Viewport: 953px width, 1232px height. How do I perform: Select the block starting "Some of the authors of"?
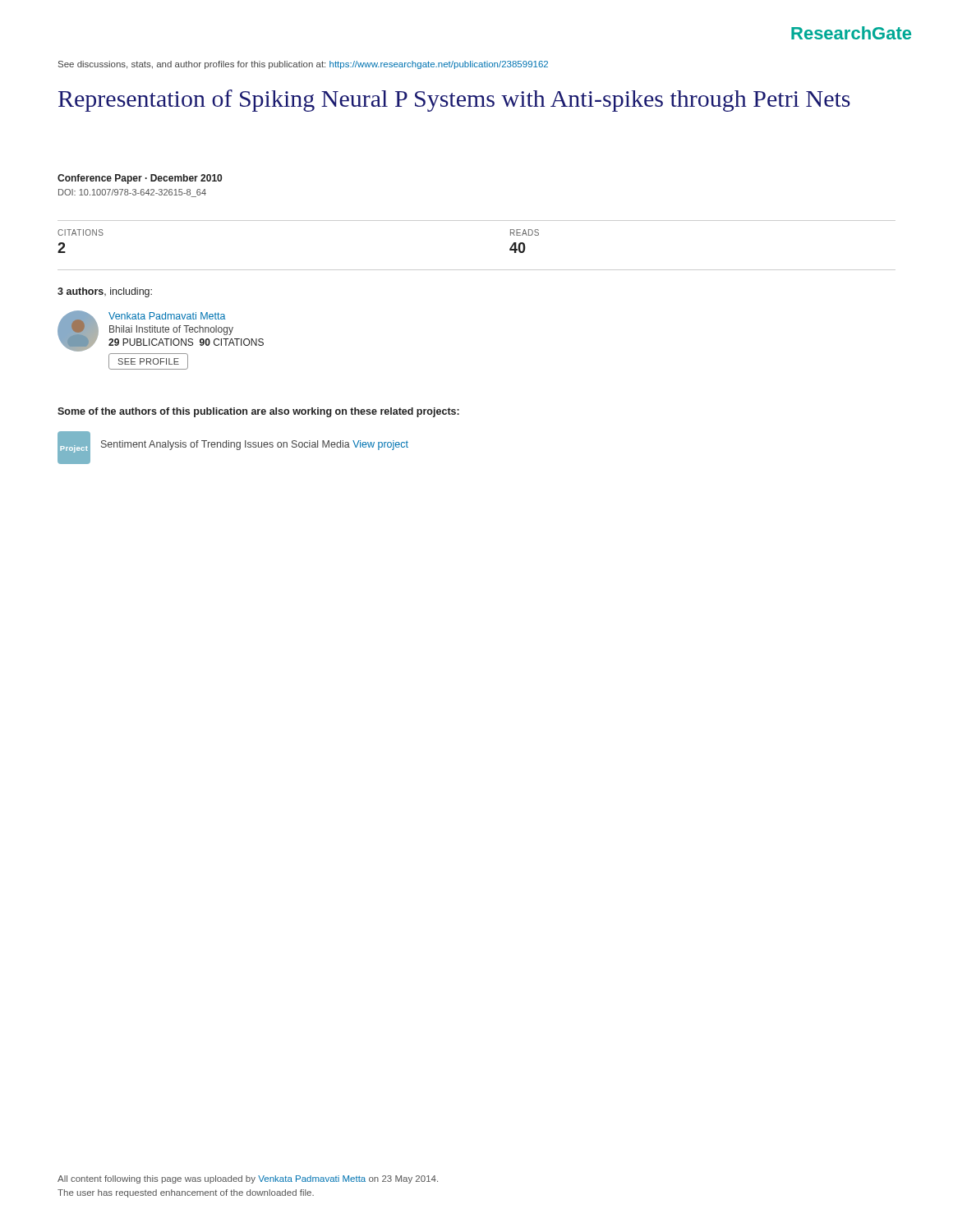click(259, 411)
